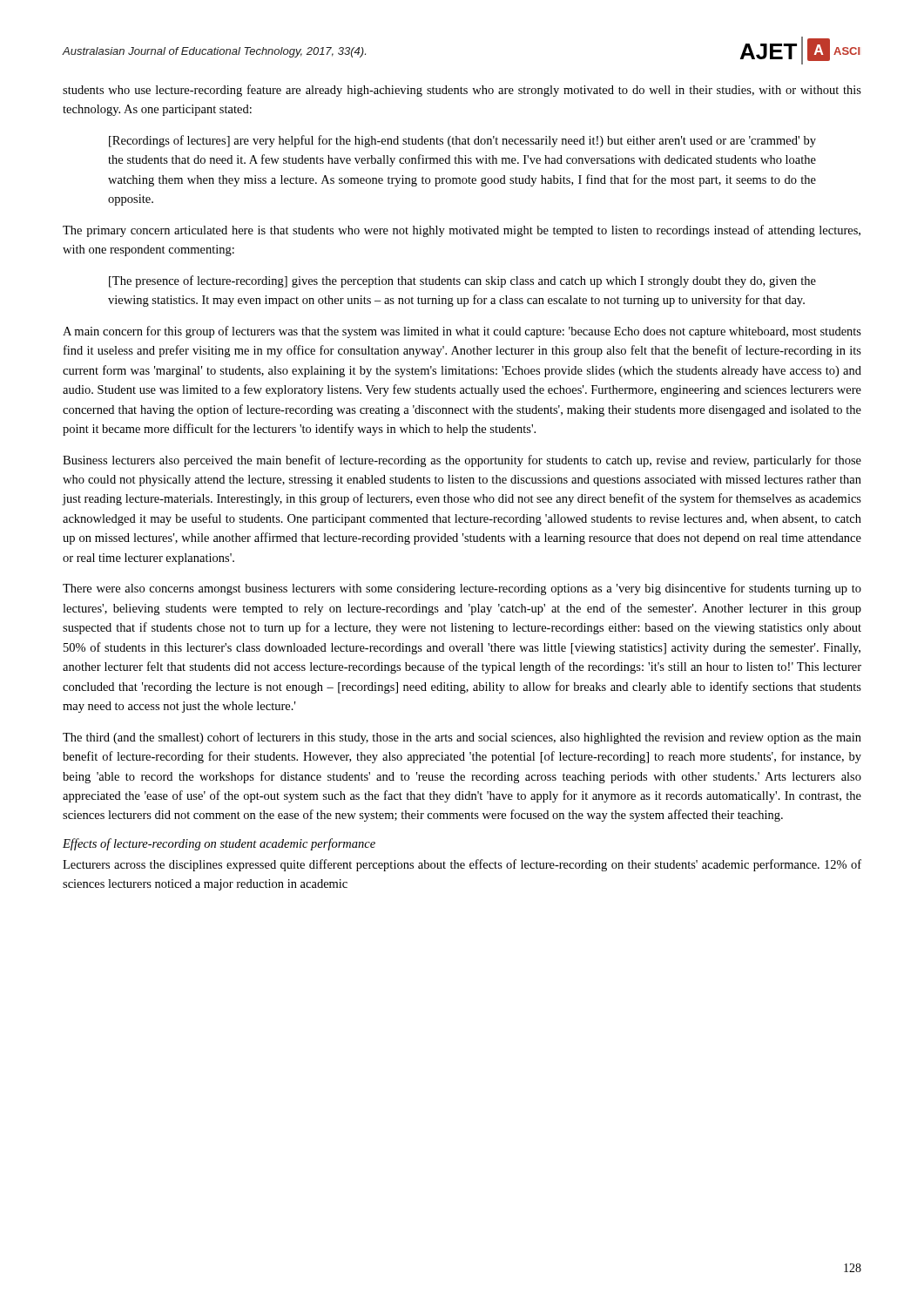Image resolution: width=924 pixels, height=1307 pixels.
Task: Where is the passage that starts "The third (and the smallest) cohort"?
Action: (x=462, y=776)
